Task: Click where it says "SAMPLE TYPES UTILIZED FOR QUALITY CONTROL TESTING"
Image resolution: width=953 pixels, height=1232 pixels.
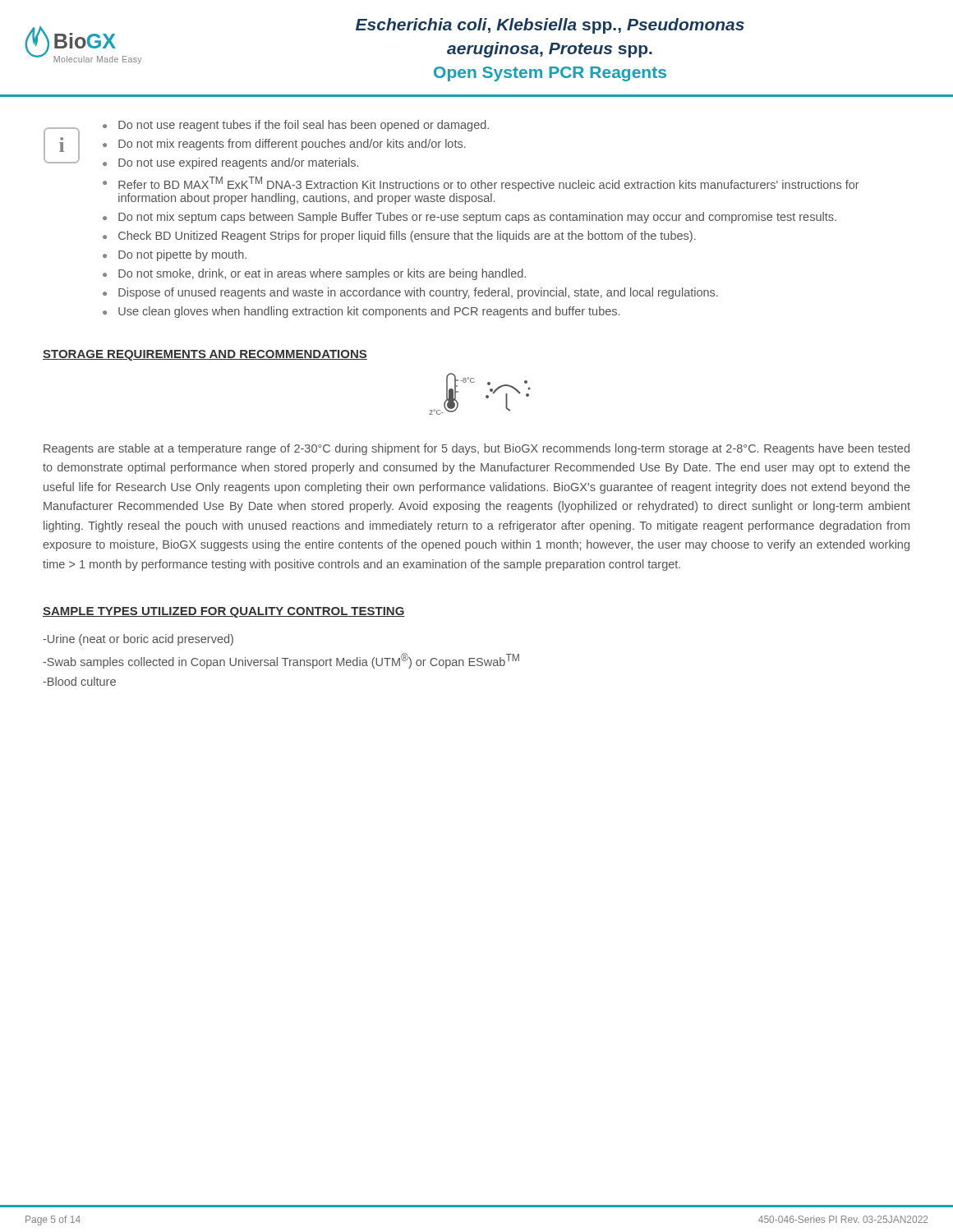Action: 224,611
